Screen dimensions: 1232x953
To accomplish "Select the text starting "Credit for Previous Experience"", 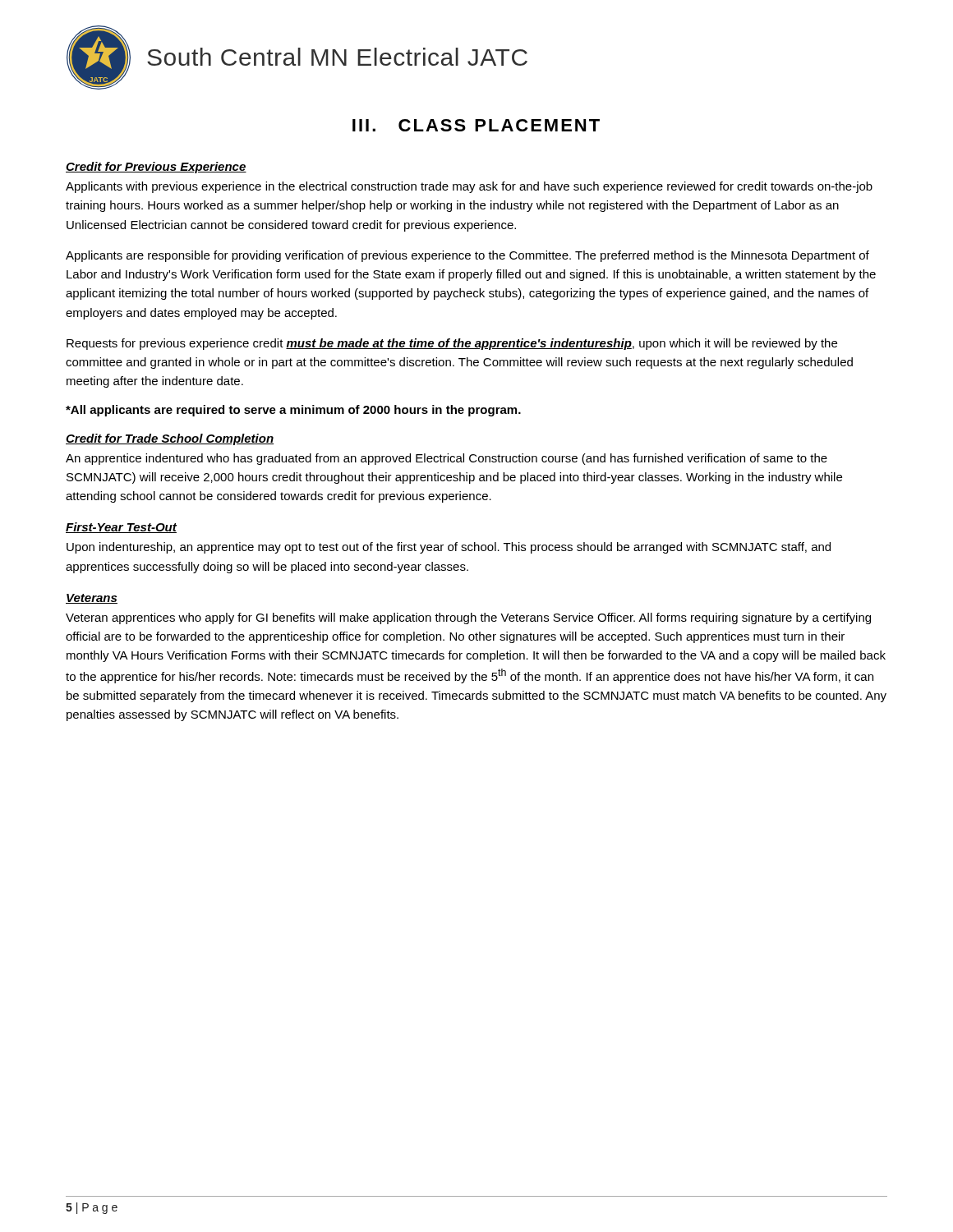I will coord(156,166).
